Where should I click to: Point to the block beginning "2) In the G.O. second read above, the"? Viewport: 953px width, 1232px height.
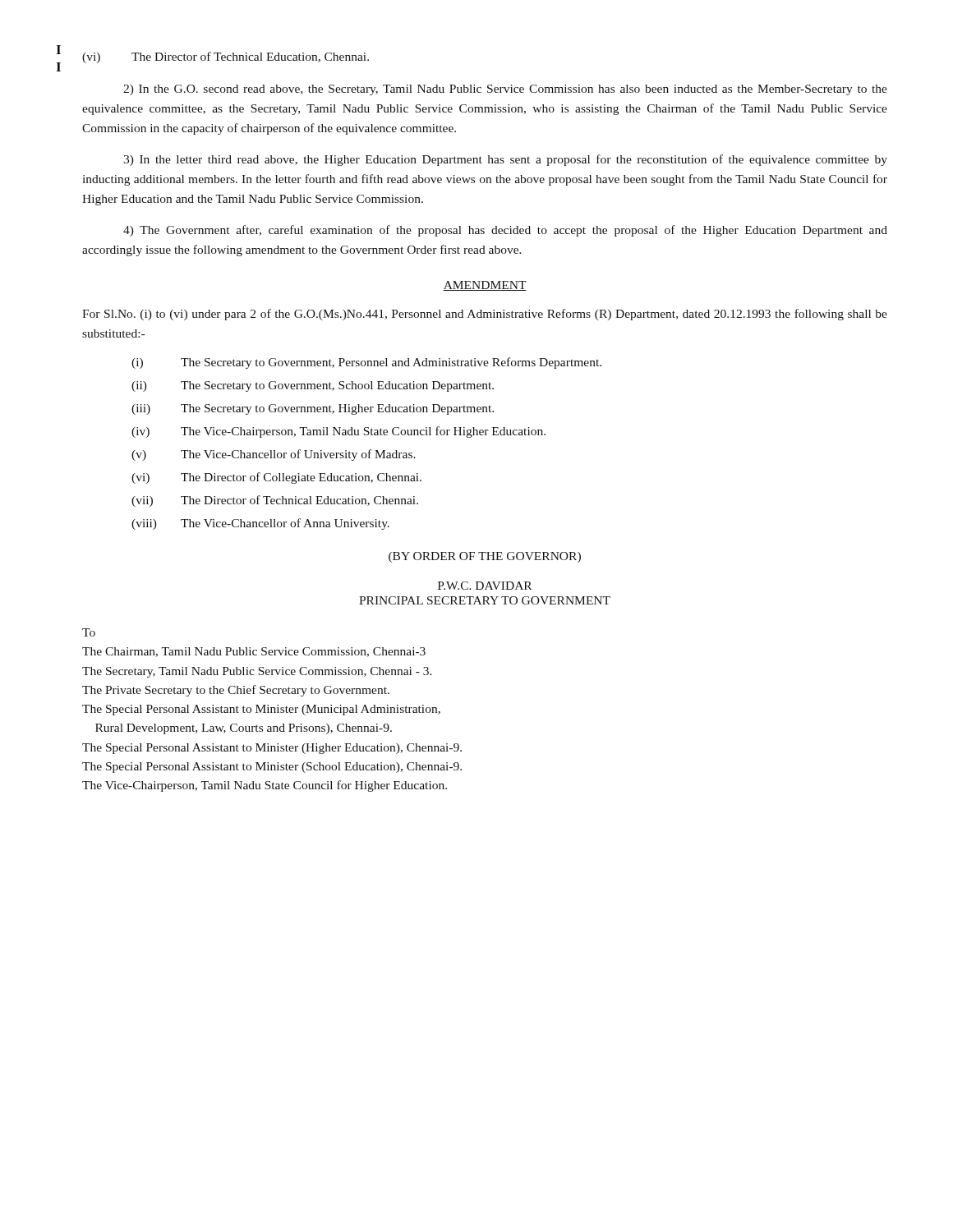coord(485,108)
